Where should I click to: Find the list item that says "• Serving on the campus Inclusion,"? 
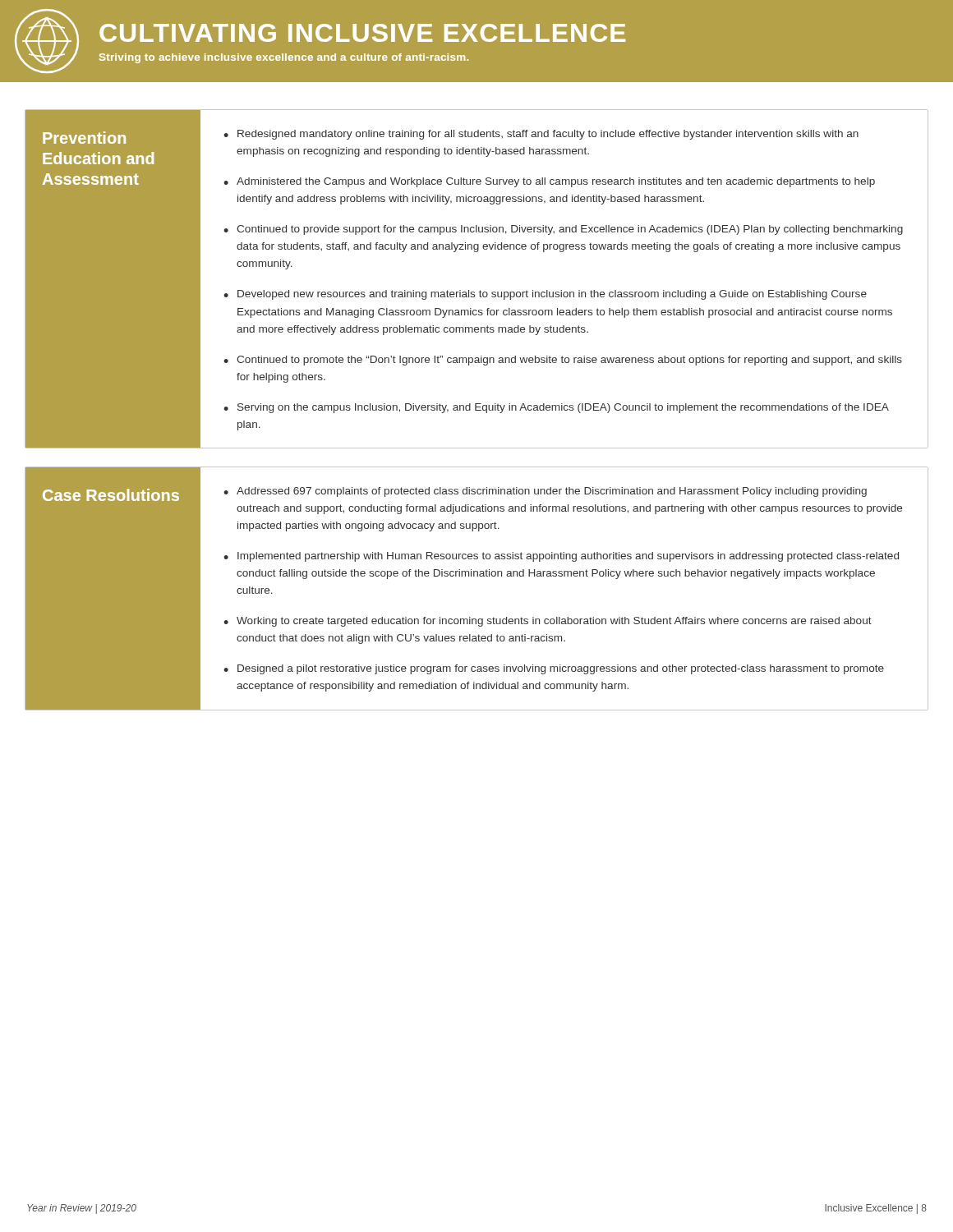click(564, 415)
